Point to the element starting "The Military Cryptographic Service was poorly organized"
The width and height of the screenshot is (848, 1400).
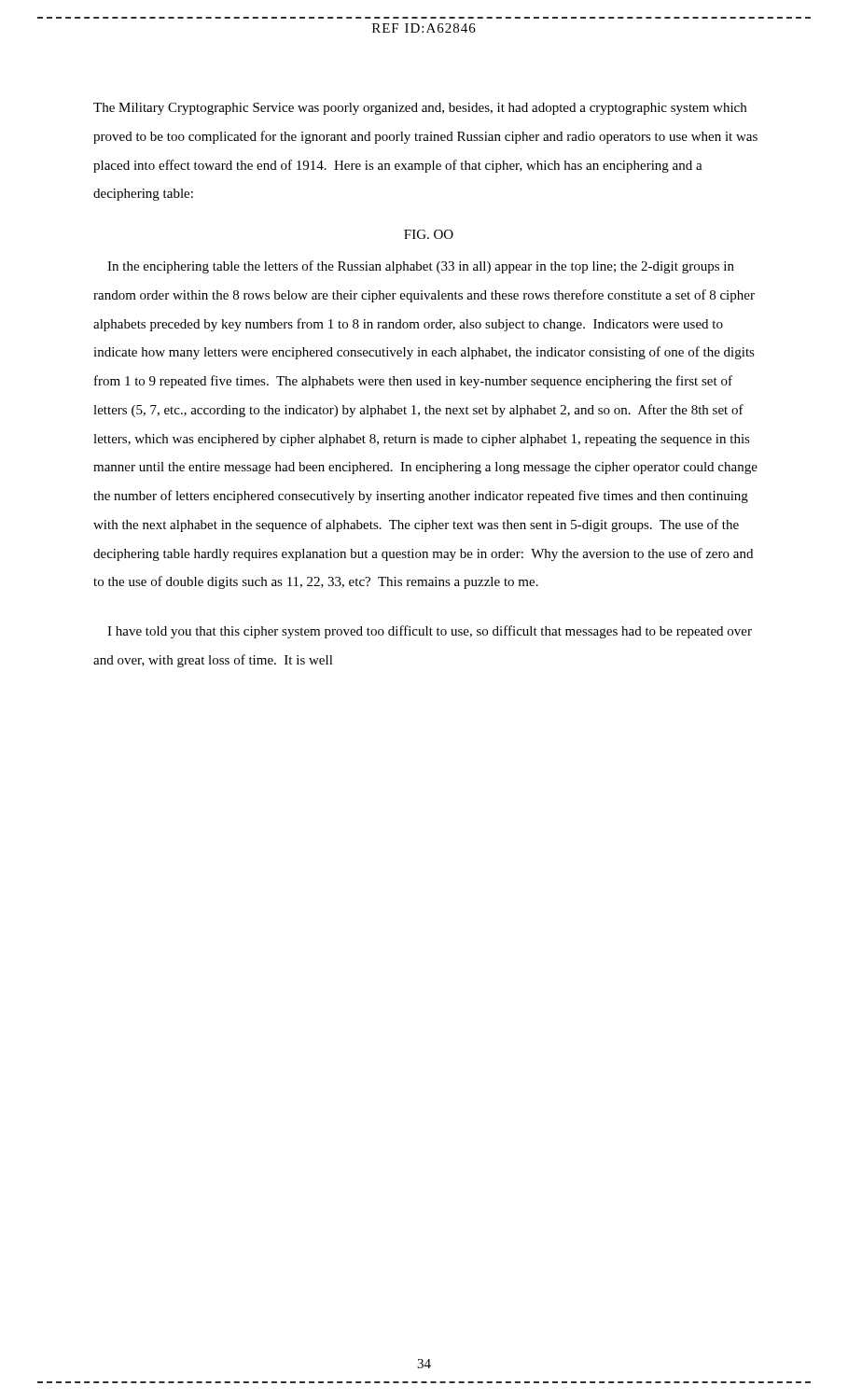click(426, 150)
